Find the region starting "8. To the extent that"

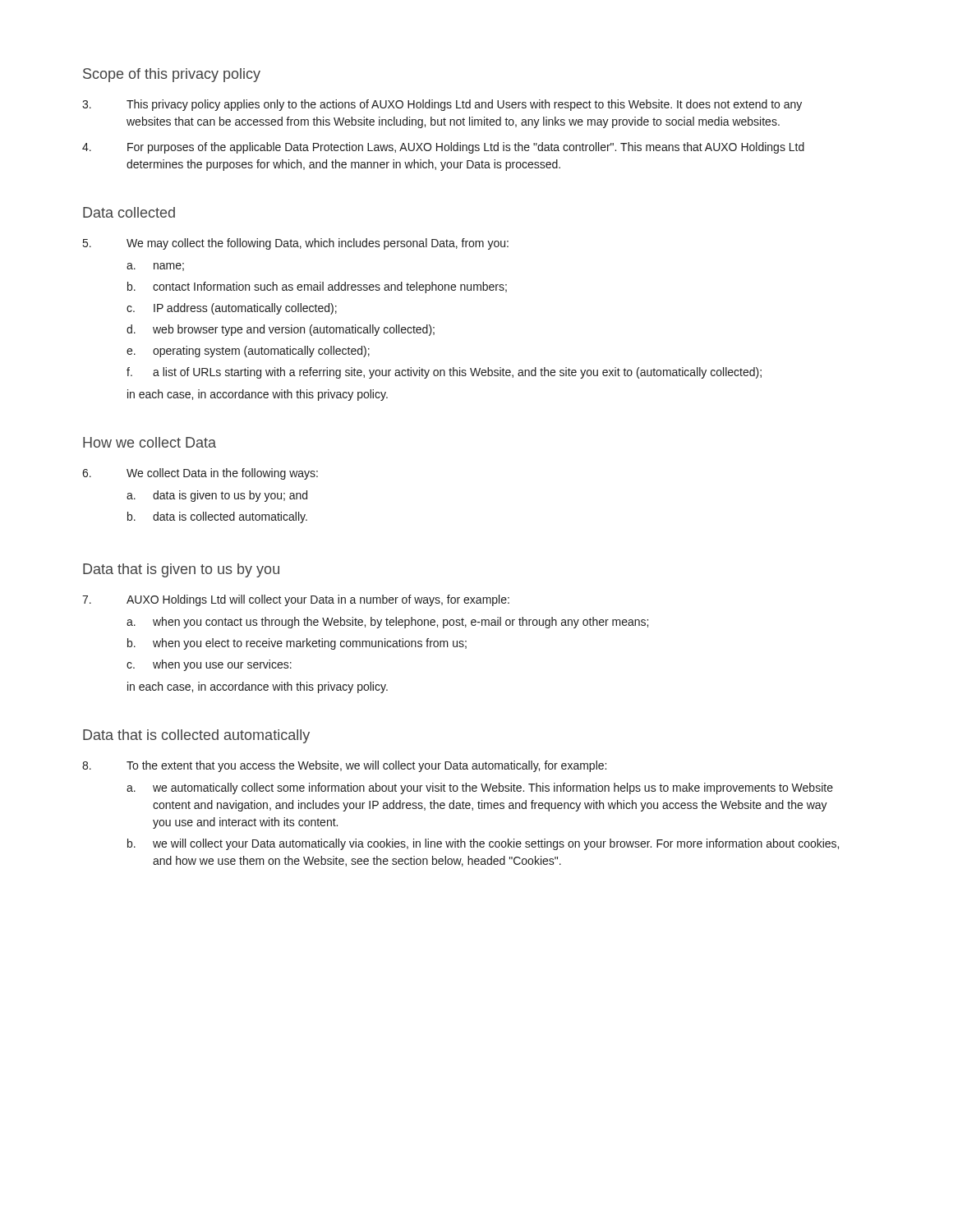(x=464, y=816)
